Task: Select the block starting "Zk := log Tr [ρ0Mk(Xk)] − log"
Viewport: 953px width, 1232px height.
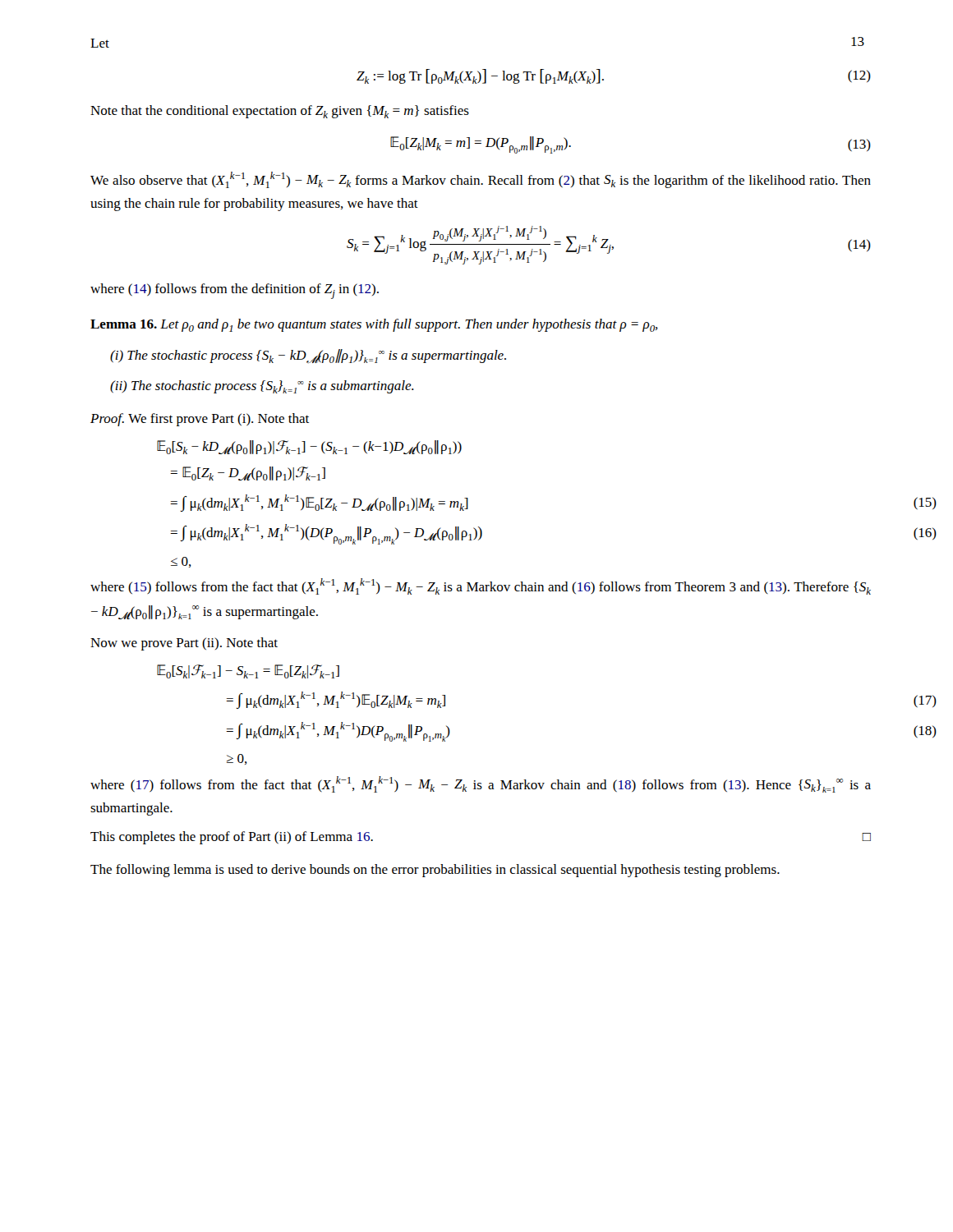Action: coord(614,76)
